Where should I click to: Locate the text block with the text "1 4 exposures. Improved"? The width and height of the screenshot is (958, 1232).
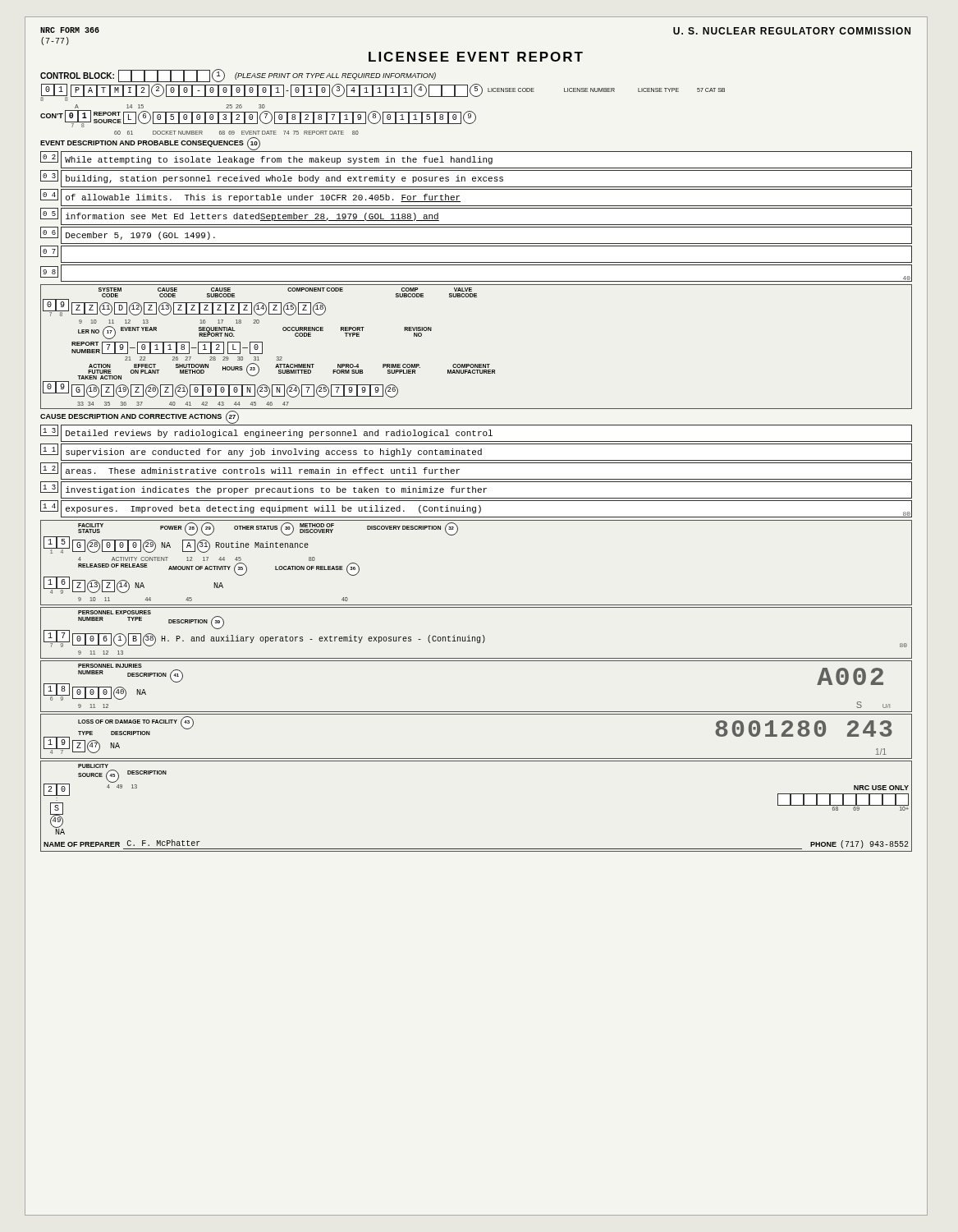click(476, 509)
